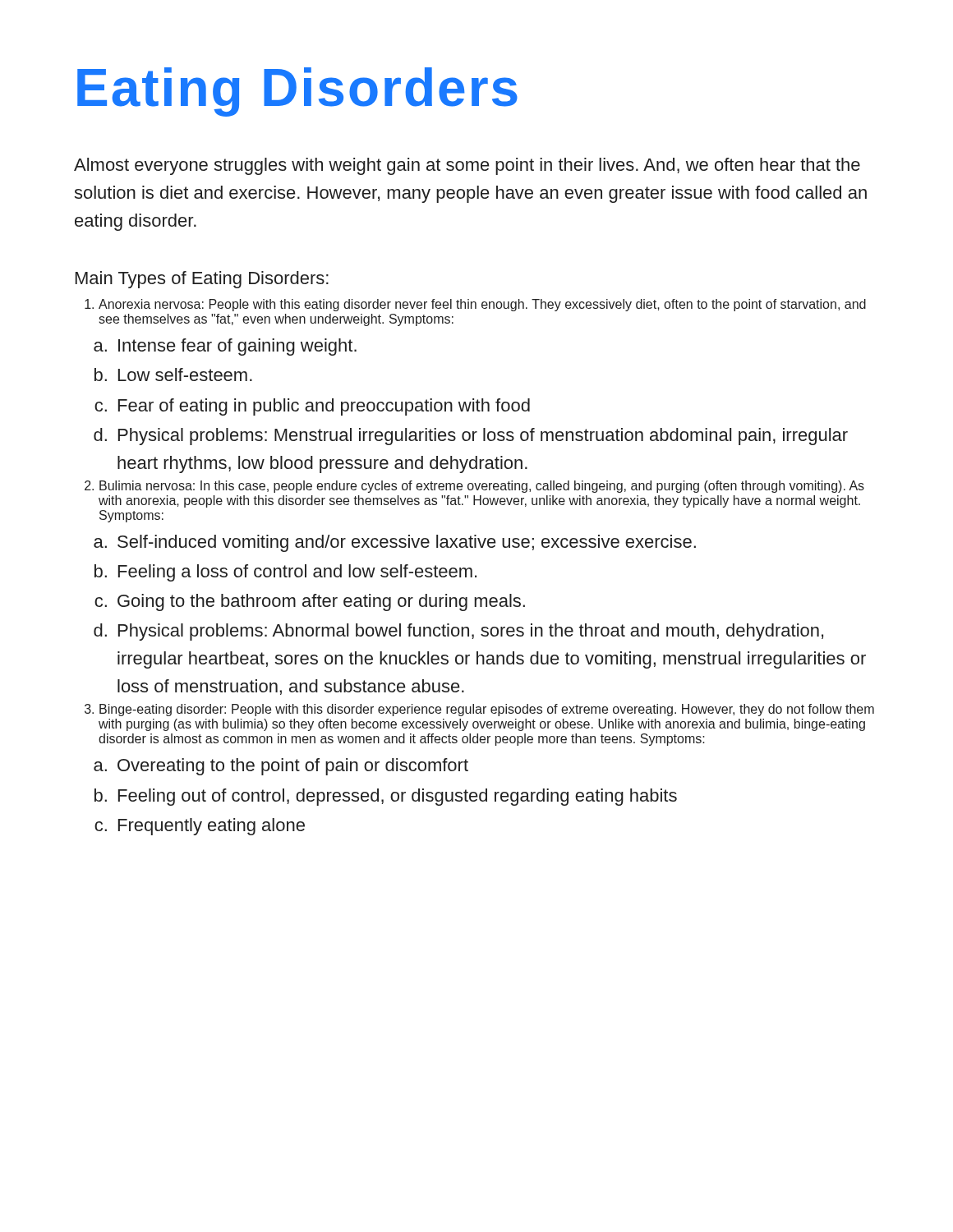Locate the list item containing "Bulimia nervosa: In this case,"

489,590
